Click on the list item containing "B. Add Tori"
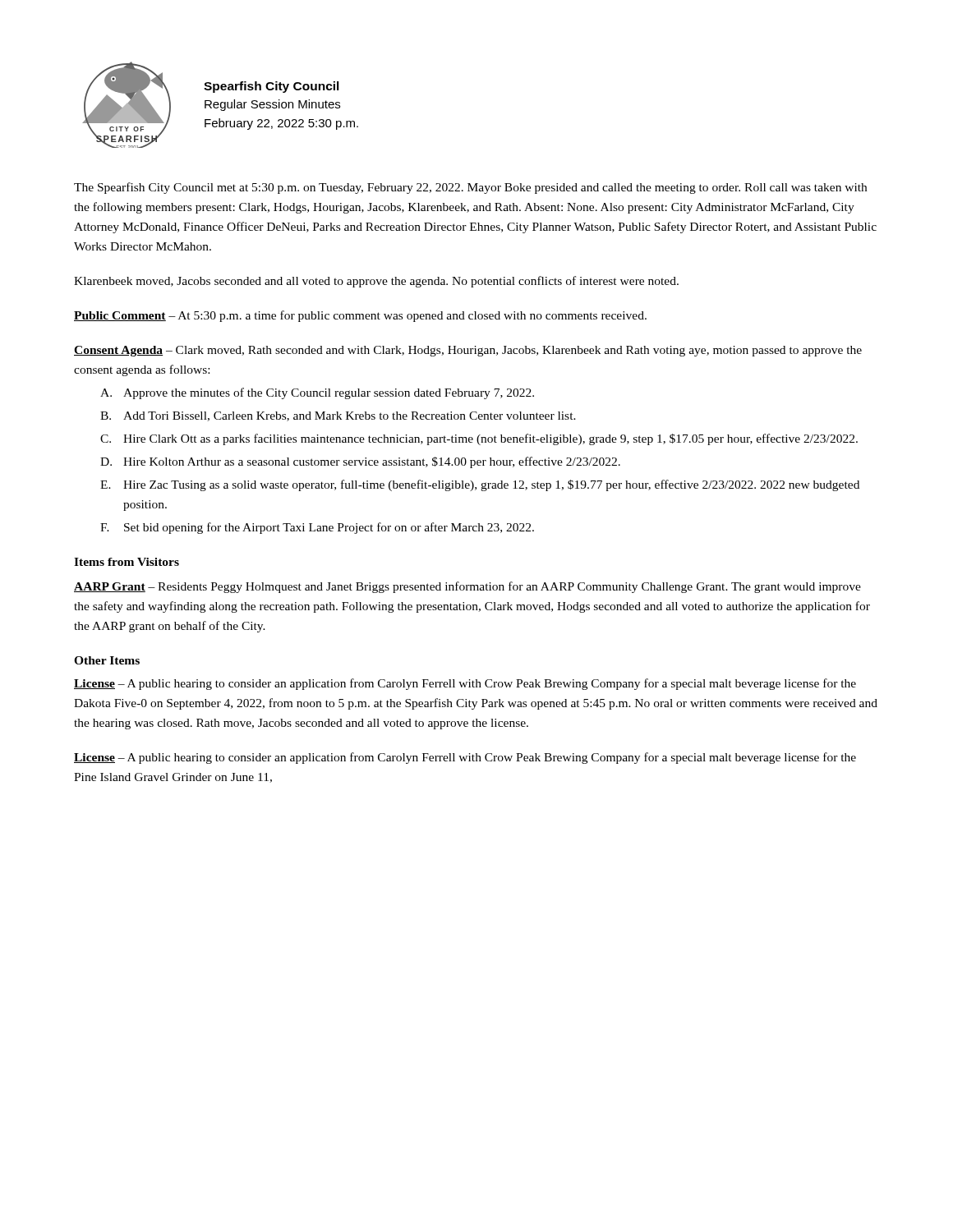This screenshot has height=1232, width=953. 476,416
